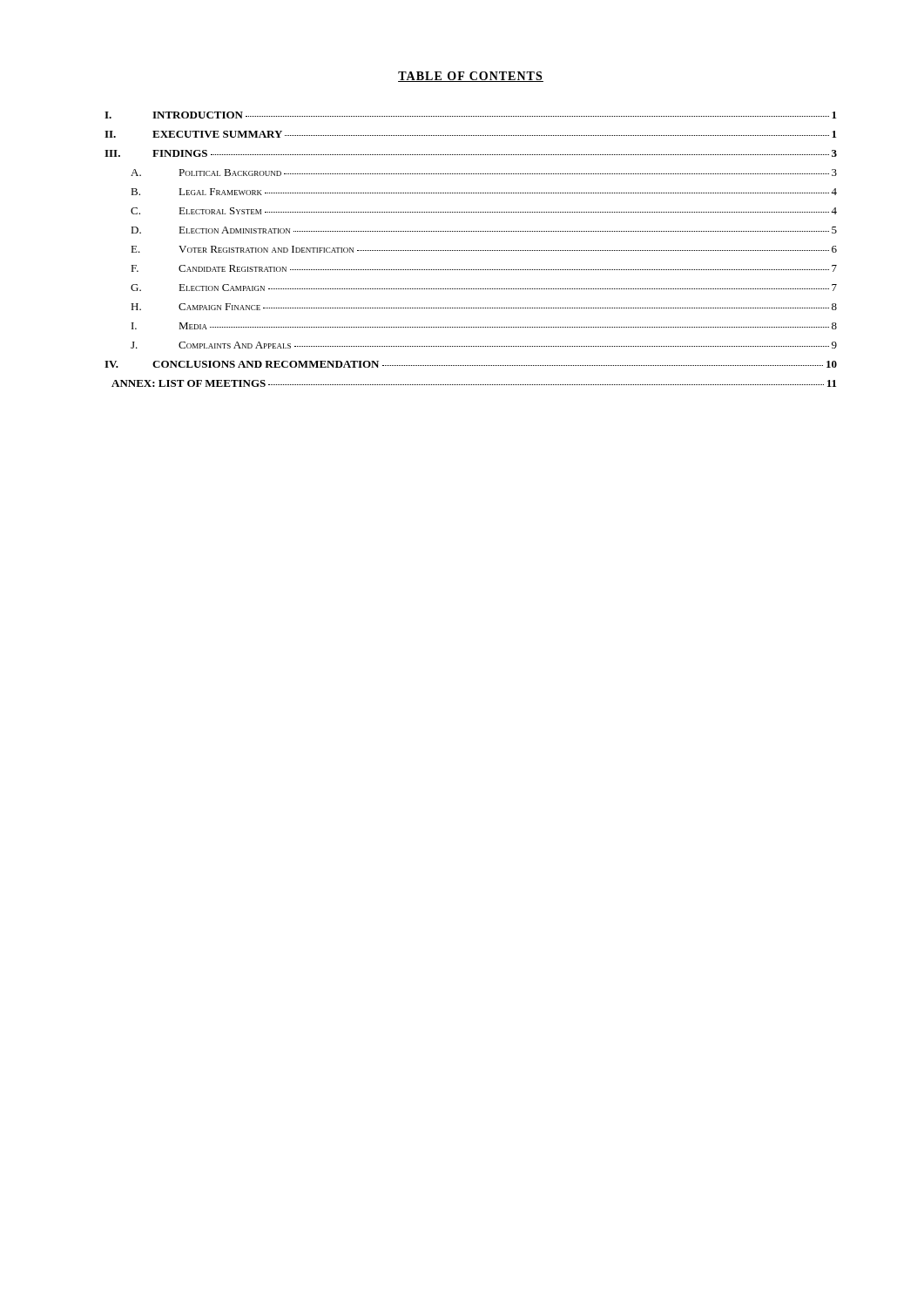The height and width of the screenshot is (1307, 924).
Task: Point to the block beginning "B. Legal Framework"
Action: [471, 192]
